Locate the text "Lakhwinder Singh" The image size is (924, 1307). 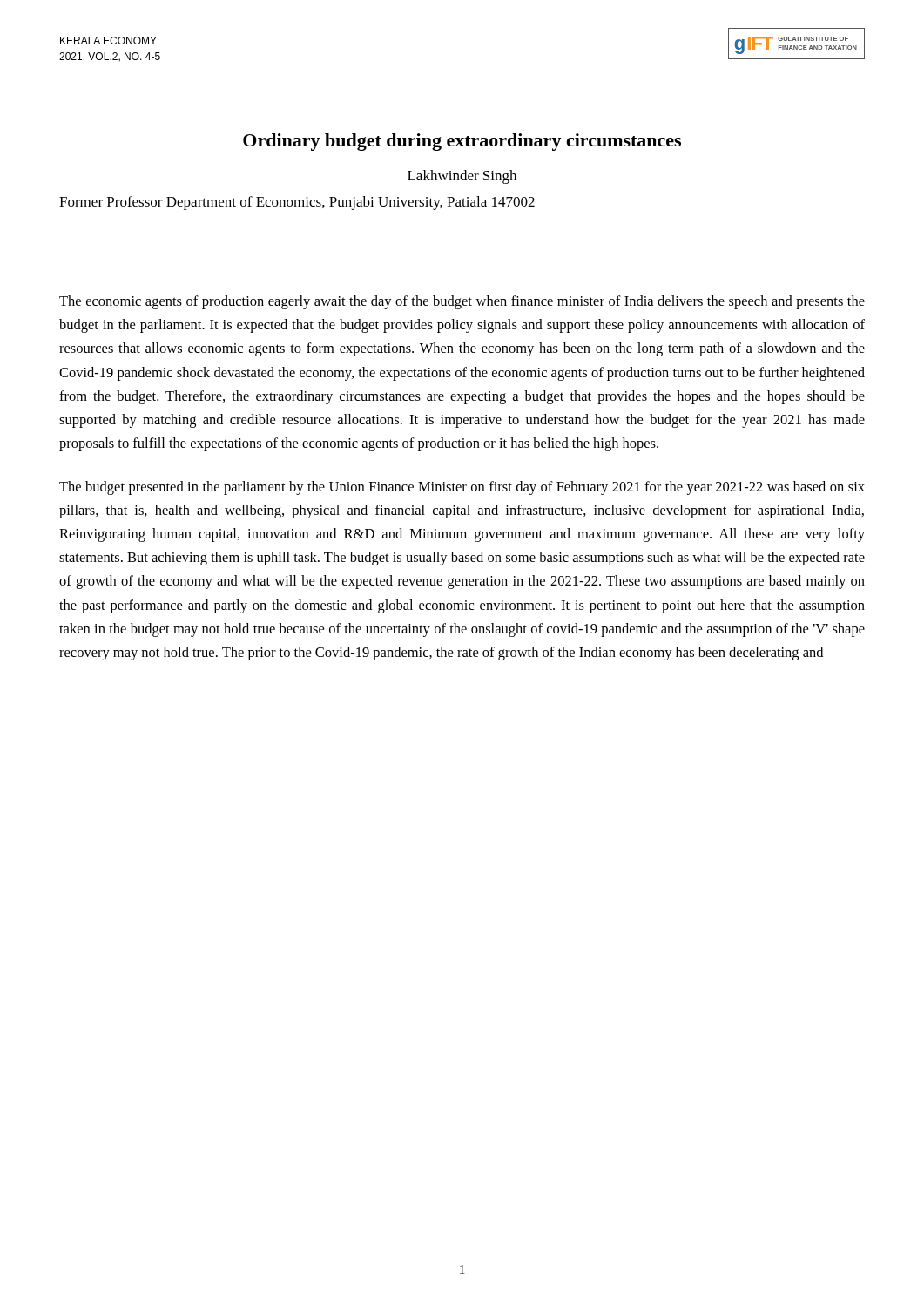click(462, 176)
